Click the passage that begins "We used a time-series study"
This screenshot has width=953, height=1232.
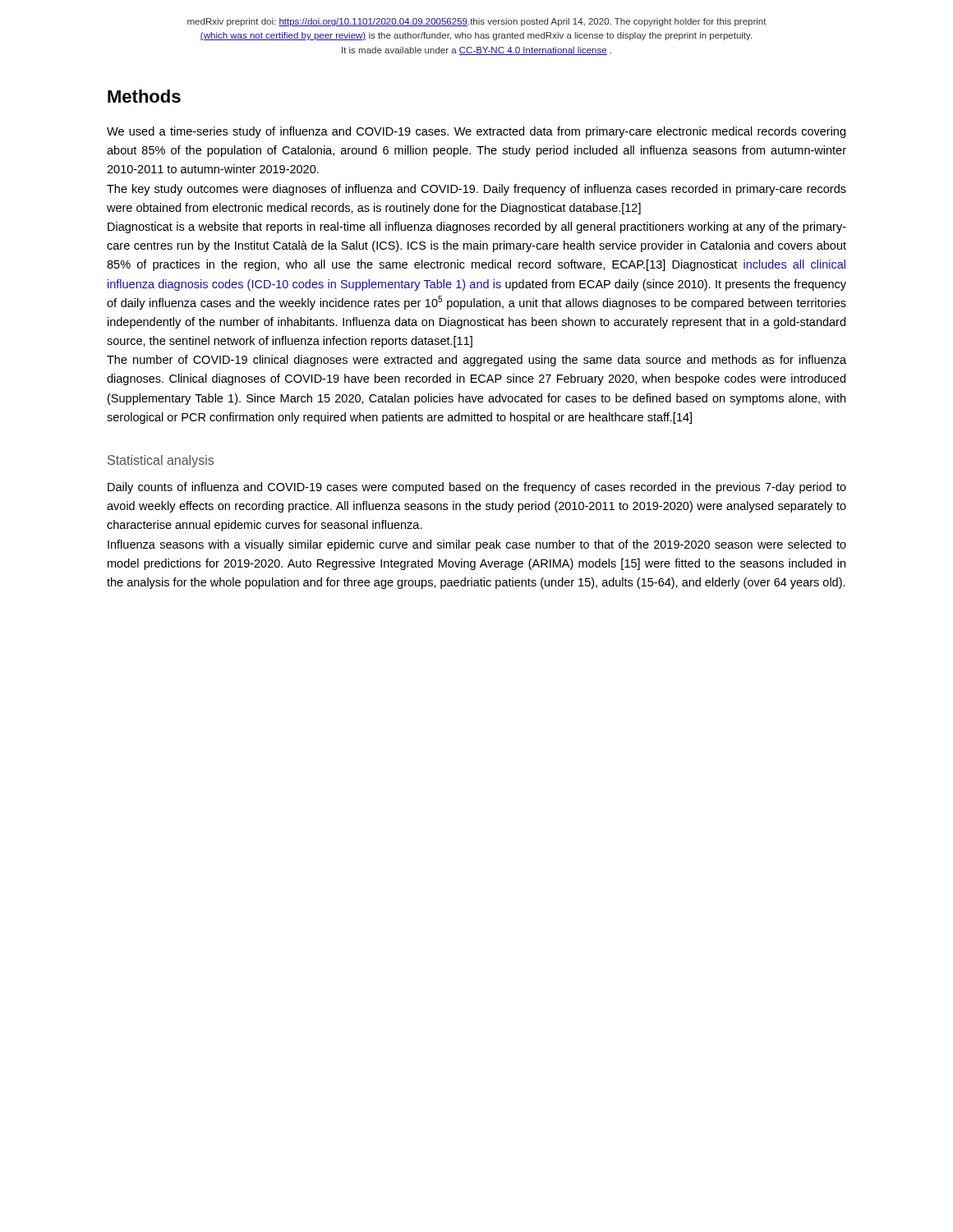click(x=476, y=150)
